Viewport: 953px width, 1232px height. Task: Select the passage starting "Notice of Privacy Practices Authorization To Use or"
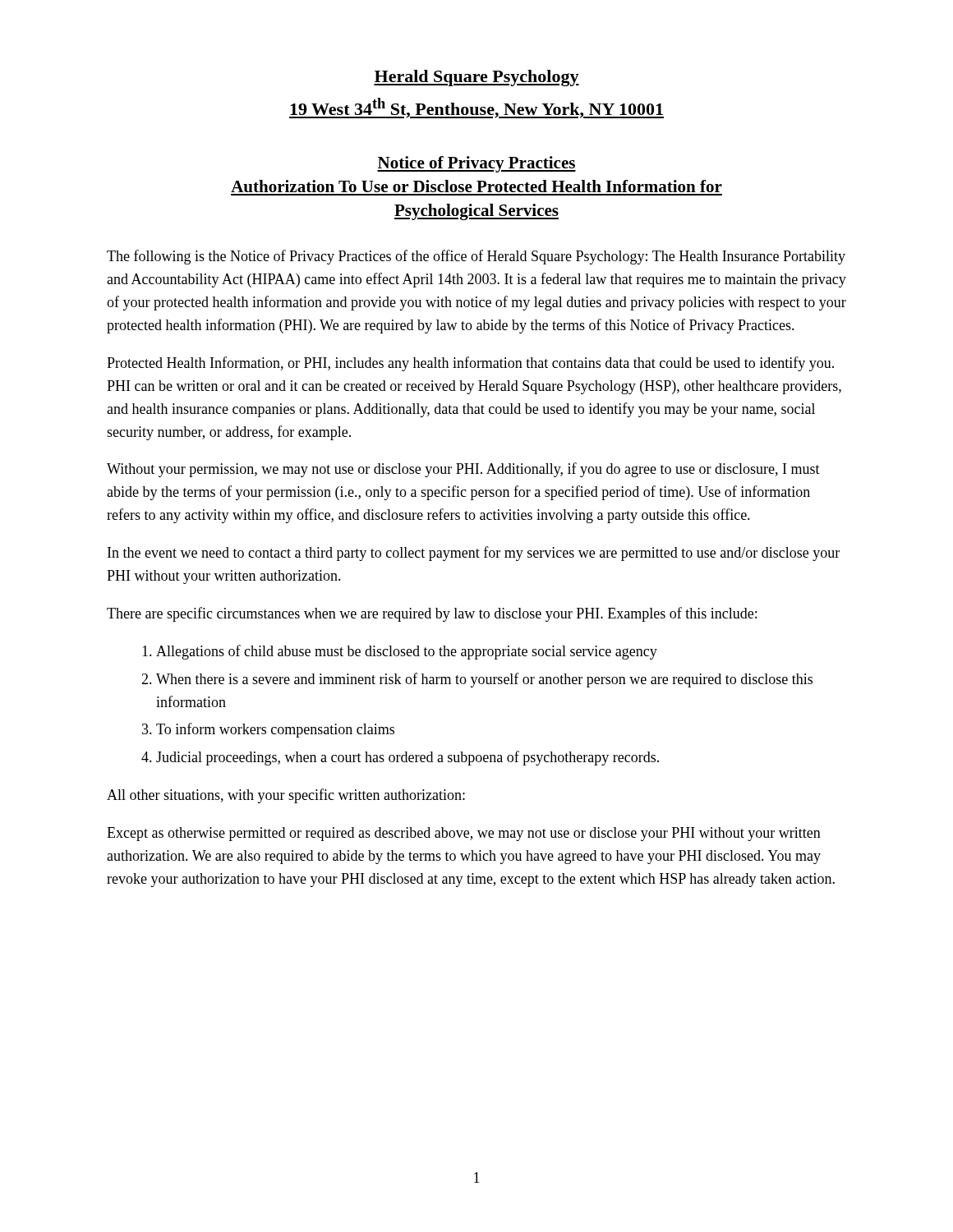tap(476, 187)
